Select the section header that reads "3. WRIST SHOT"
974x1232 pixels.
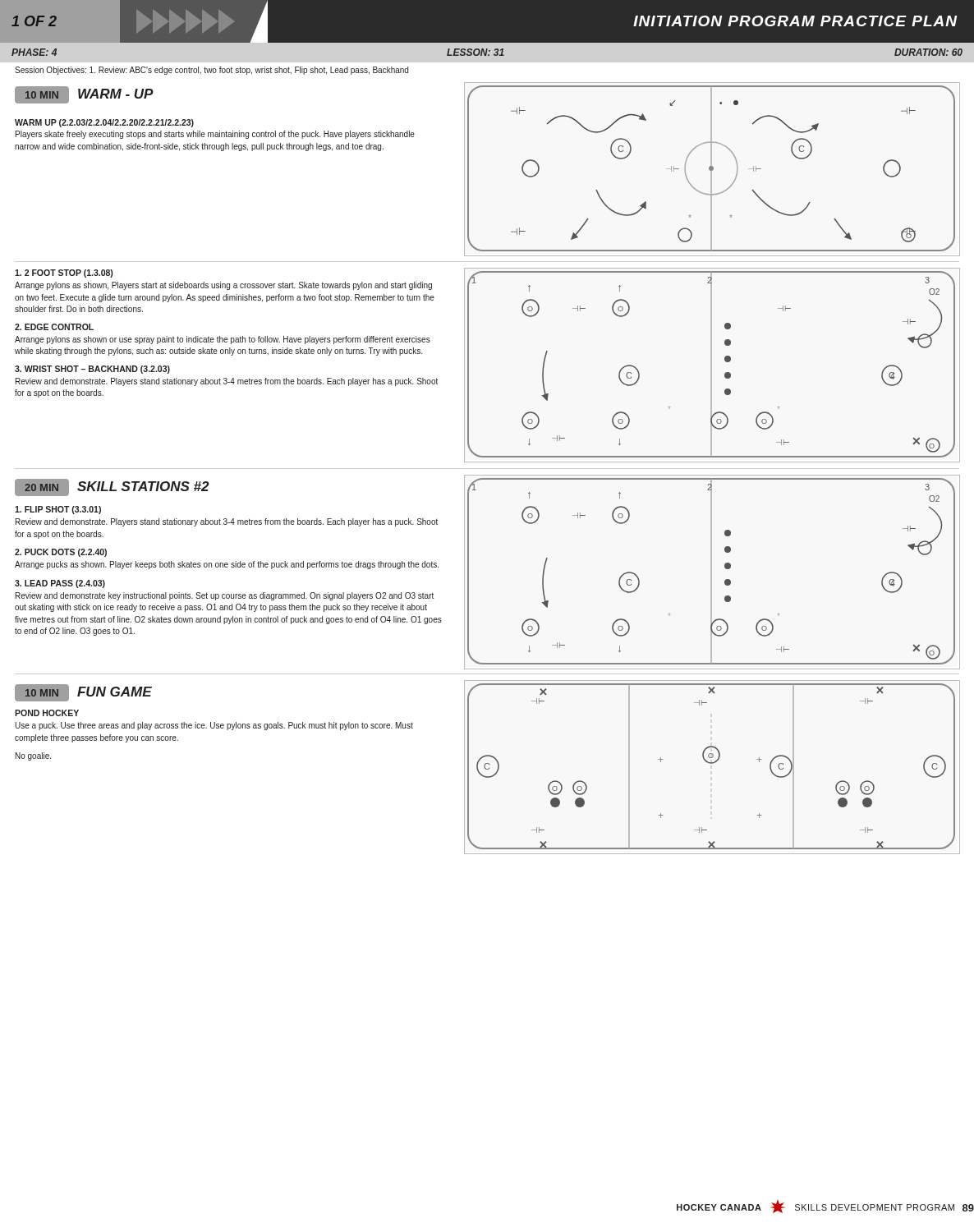[x=92, y=368]
